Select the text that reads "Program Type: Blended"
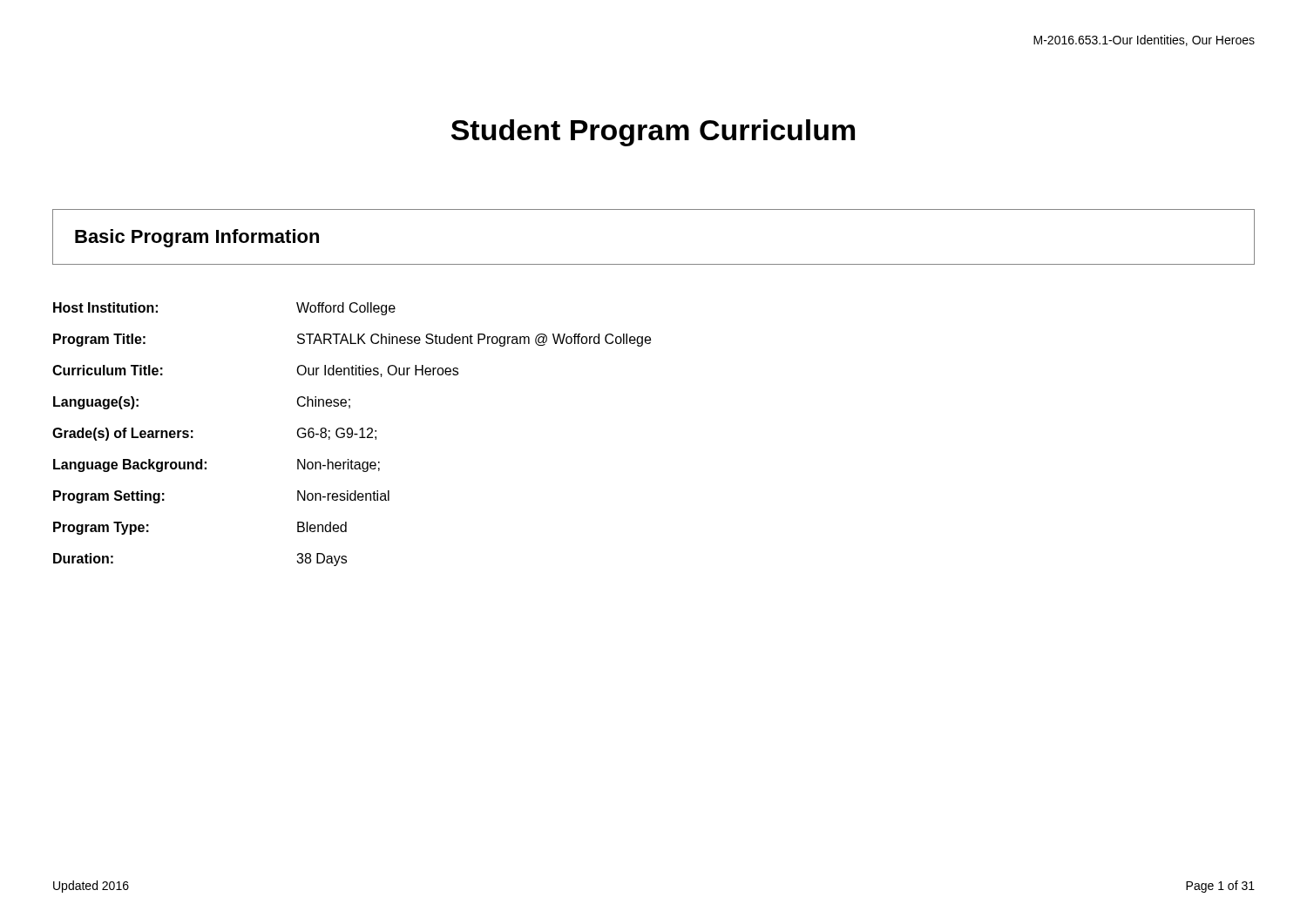Screen dimensions: 924x1307 tap(96, 528)
